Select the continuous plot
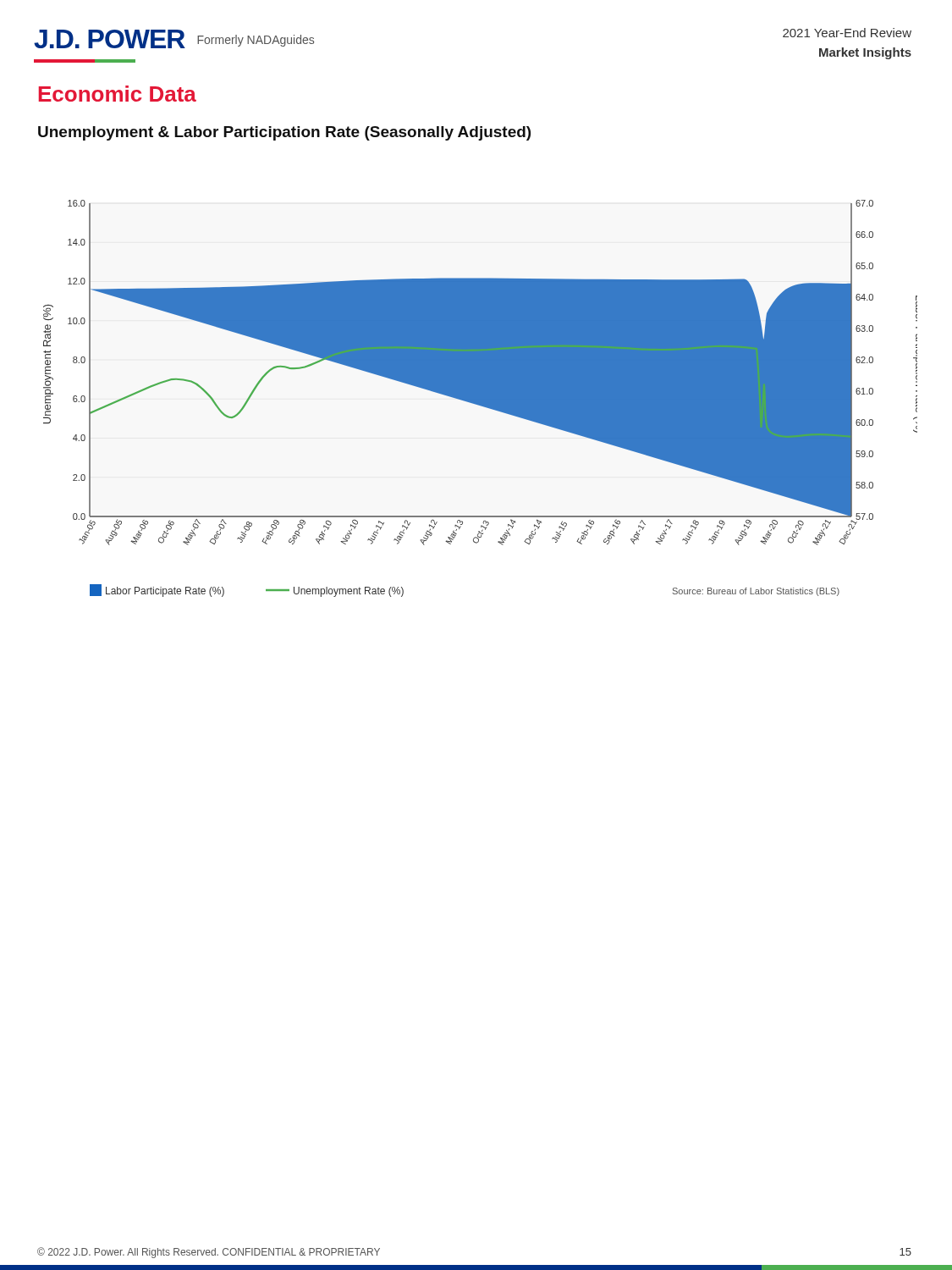This screenshot has width=952, height=1270. tap(477, 402)
